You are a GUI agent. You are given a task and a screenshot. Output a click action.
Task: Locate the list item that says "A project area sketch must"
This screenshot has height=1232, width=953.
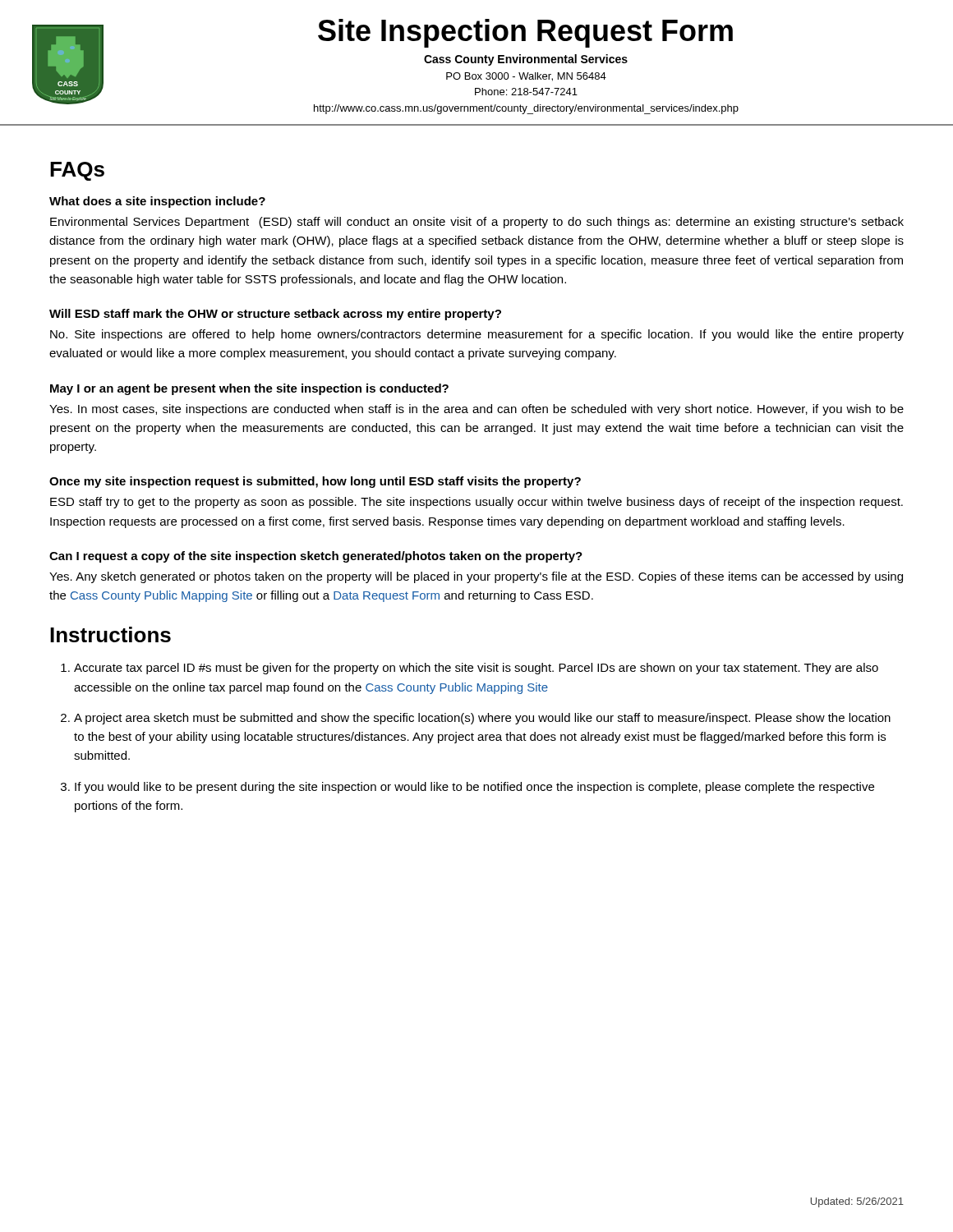[x=482, y=736]
